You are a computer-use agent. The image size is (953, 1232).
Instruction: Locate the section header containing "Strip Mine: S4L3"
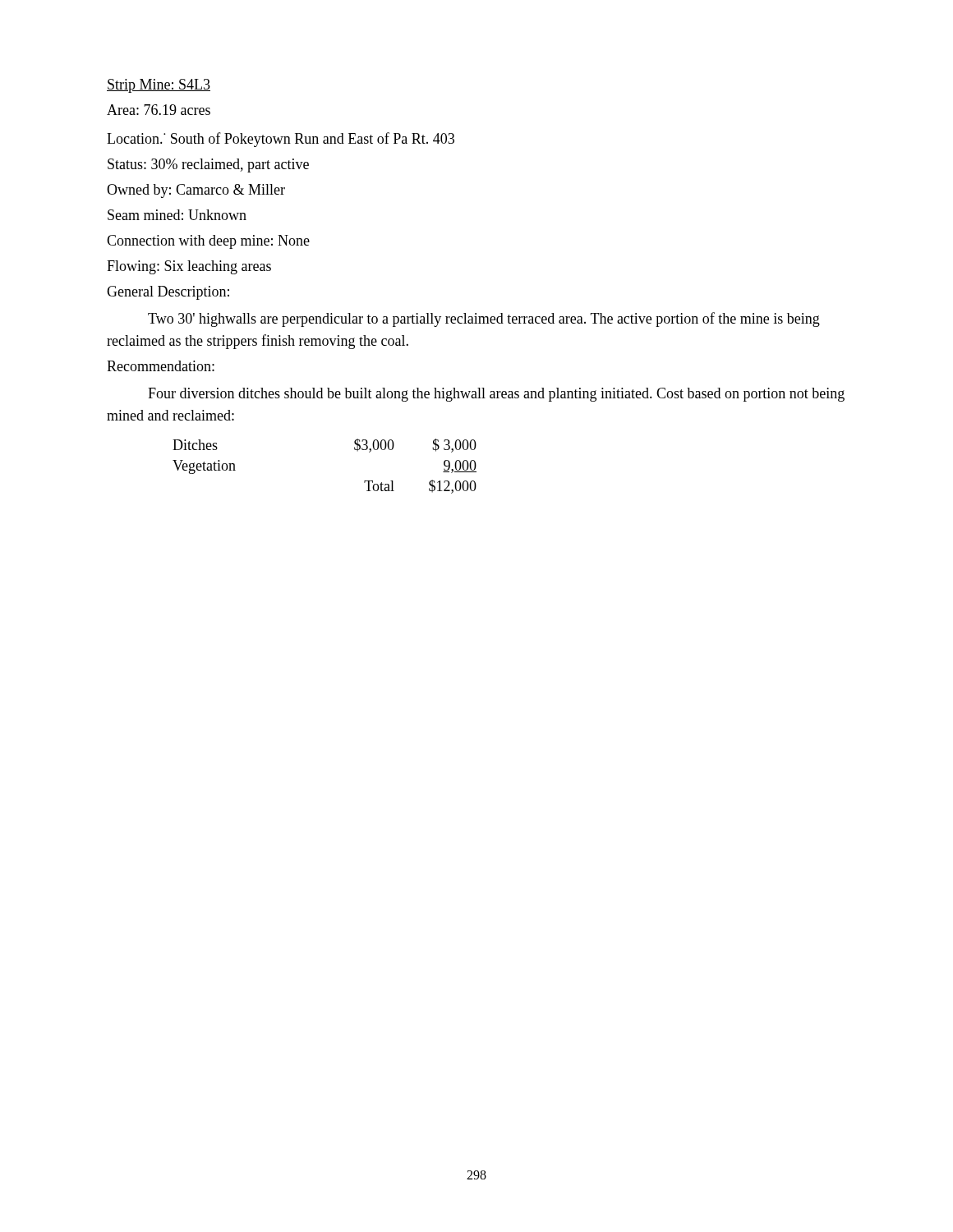click(x=159, y=85)
